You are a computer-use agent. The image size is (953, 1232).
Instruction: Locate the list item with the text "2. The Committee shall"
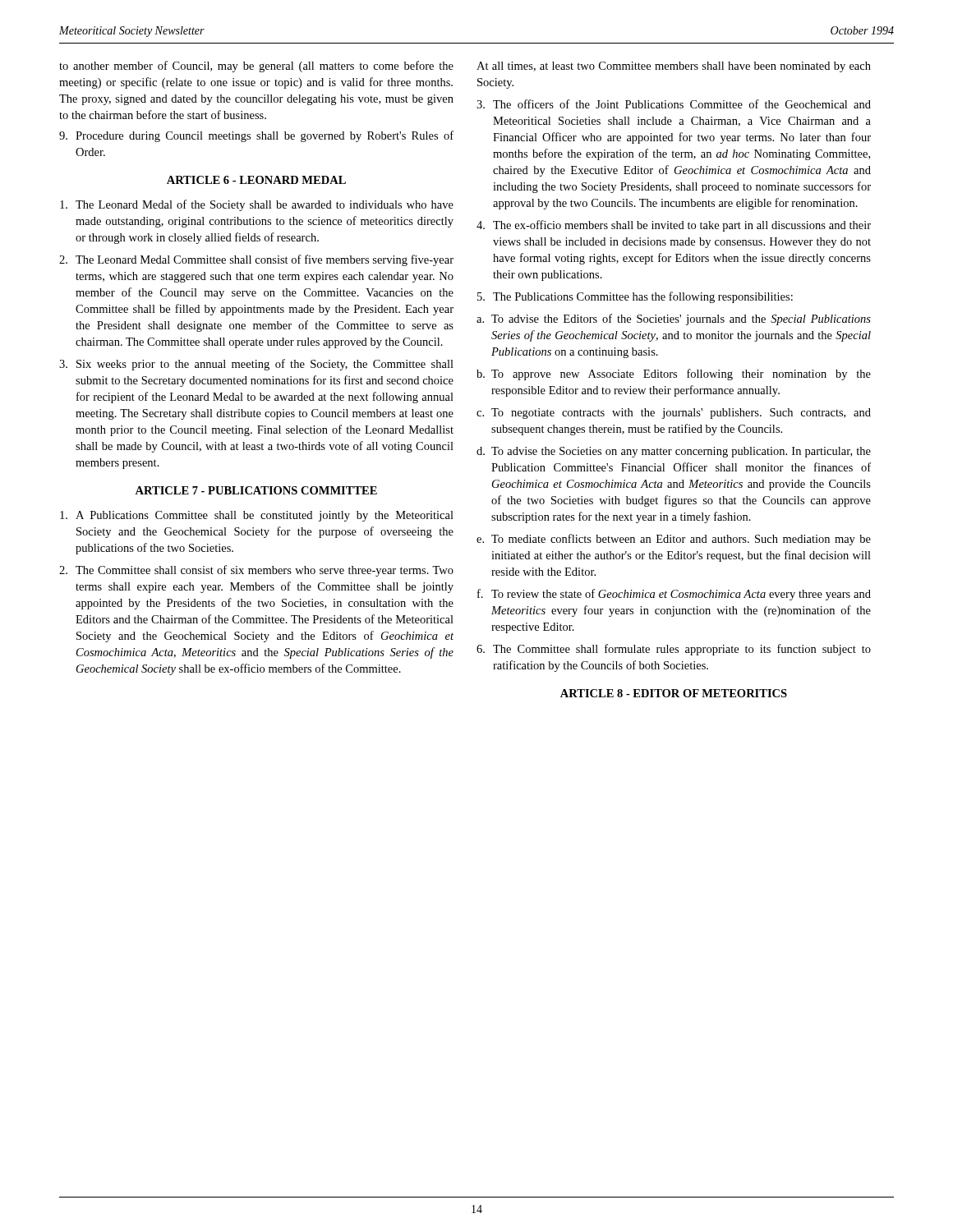click(x=256, y=619)
